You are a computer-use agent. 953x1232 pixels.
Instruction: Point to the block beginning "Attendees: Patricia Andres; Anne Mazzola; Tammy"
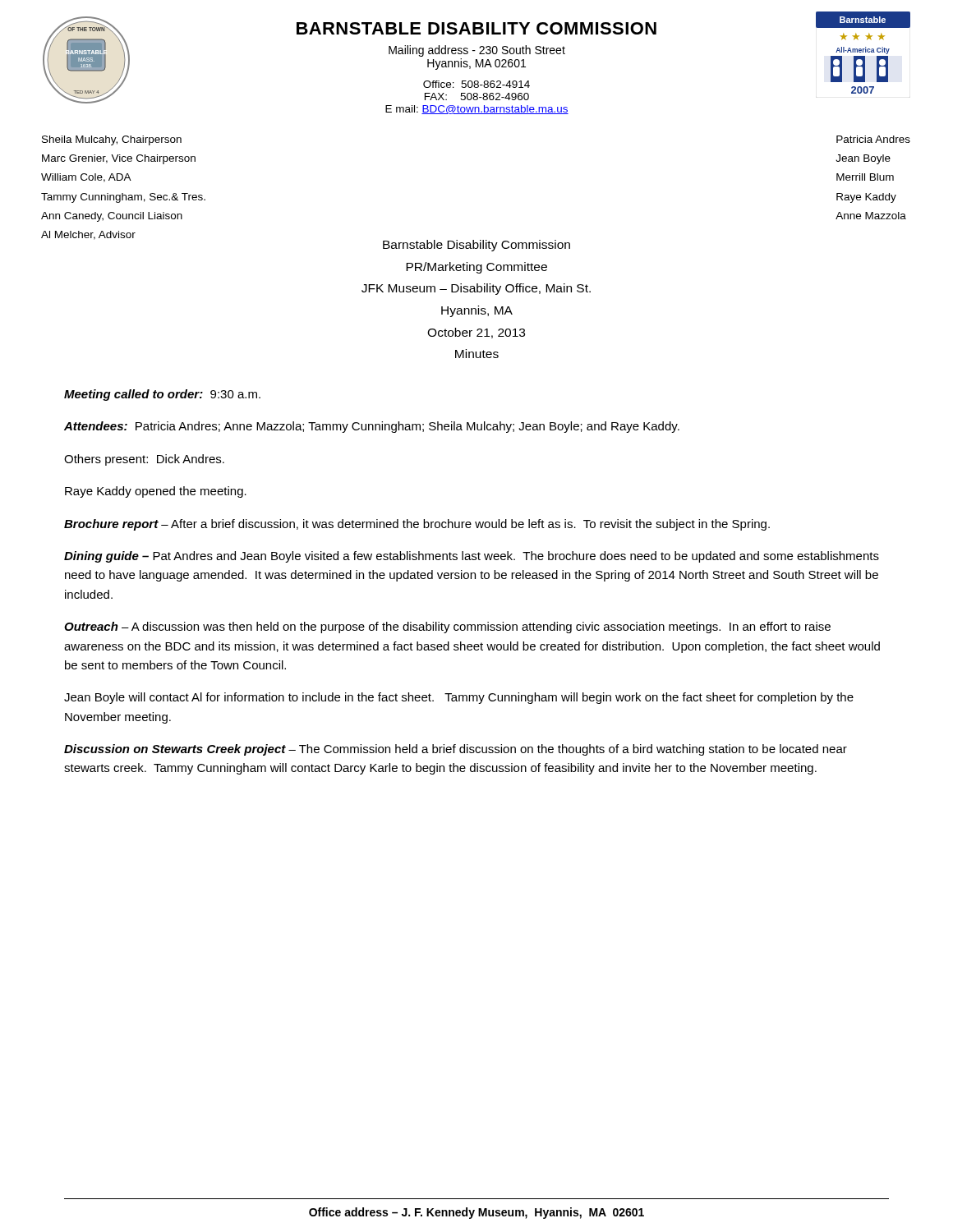click(372, 426)
